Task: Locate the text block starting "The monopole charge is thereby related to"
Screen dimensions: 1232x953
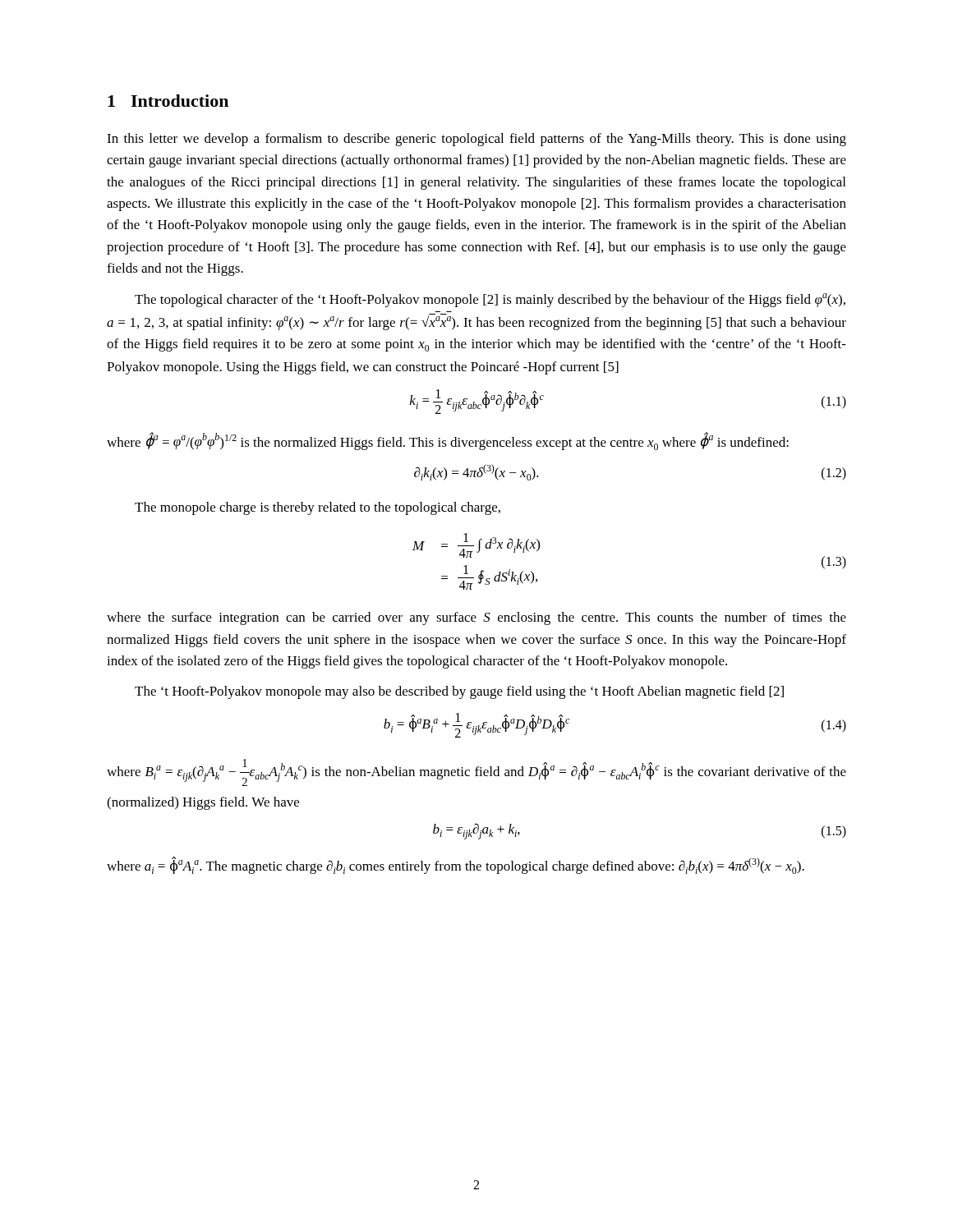Action: point(476,508)
